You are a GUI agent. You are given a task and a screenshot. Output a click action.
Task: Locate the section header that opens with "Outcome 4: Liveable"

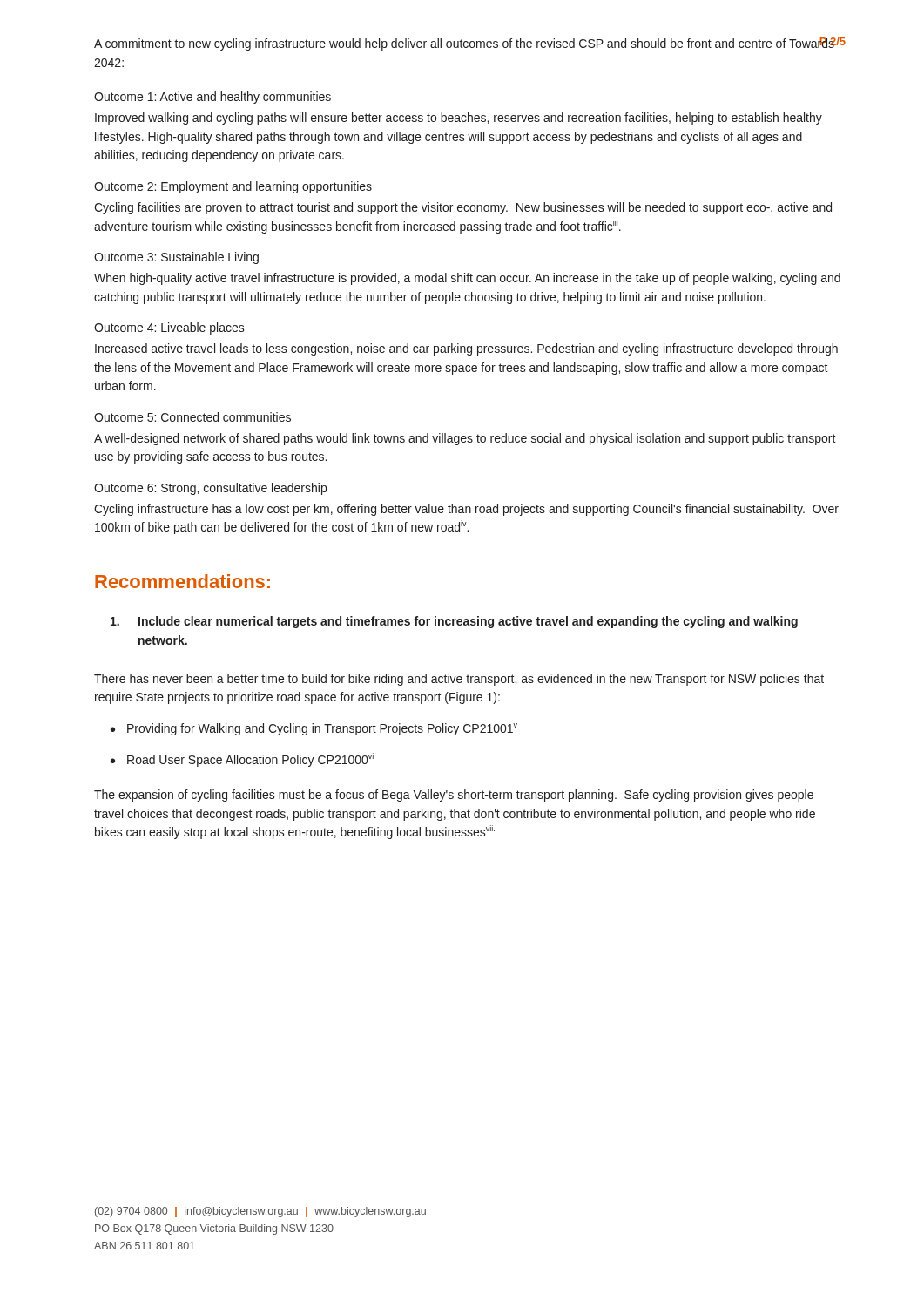pyautogui.click(x=169, y=328)
